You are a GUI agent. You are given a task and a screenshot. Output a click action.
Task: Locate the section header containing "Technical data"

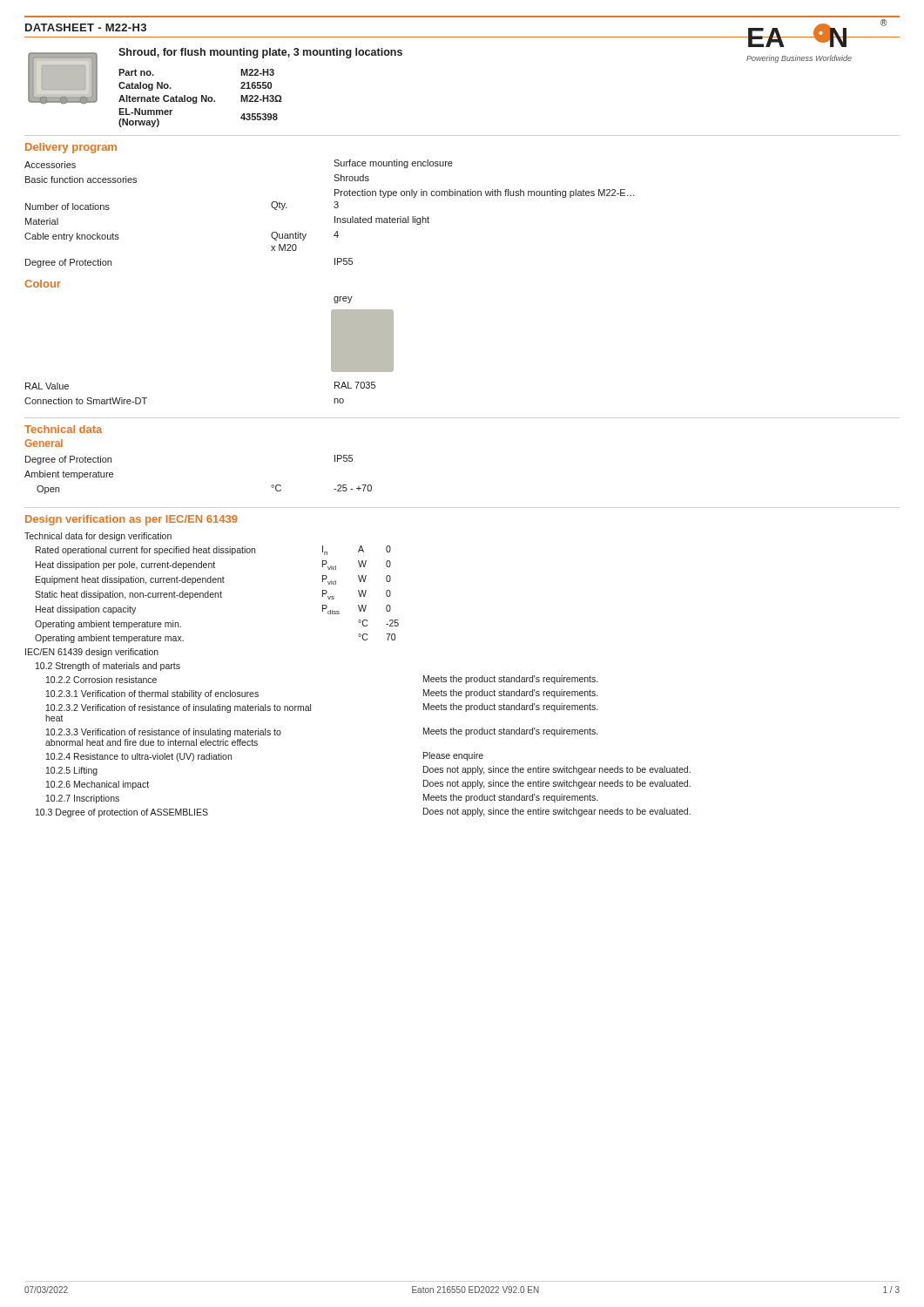tap(63, 429)
